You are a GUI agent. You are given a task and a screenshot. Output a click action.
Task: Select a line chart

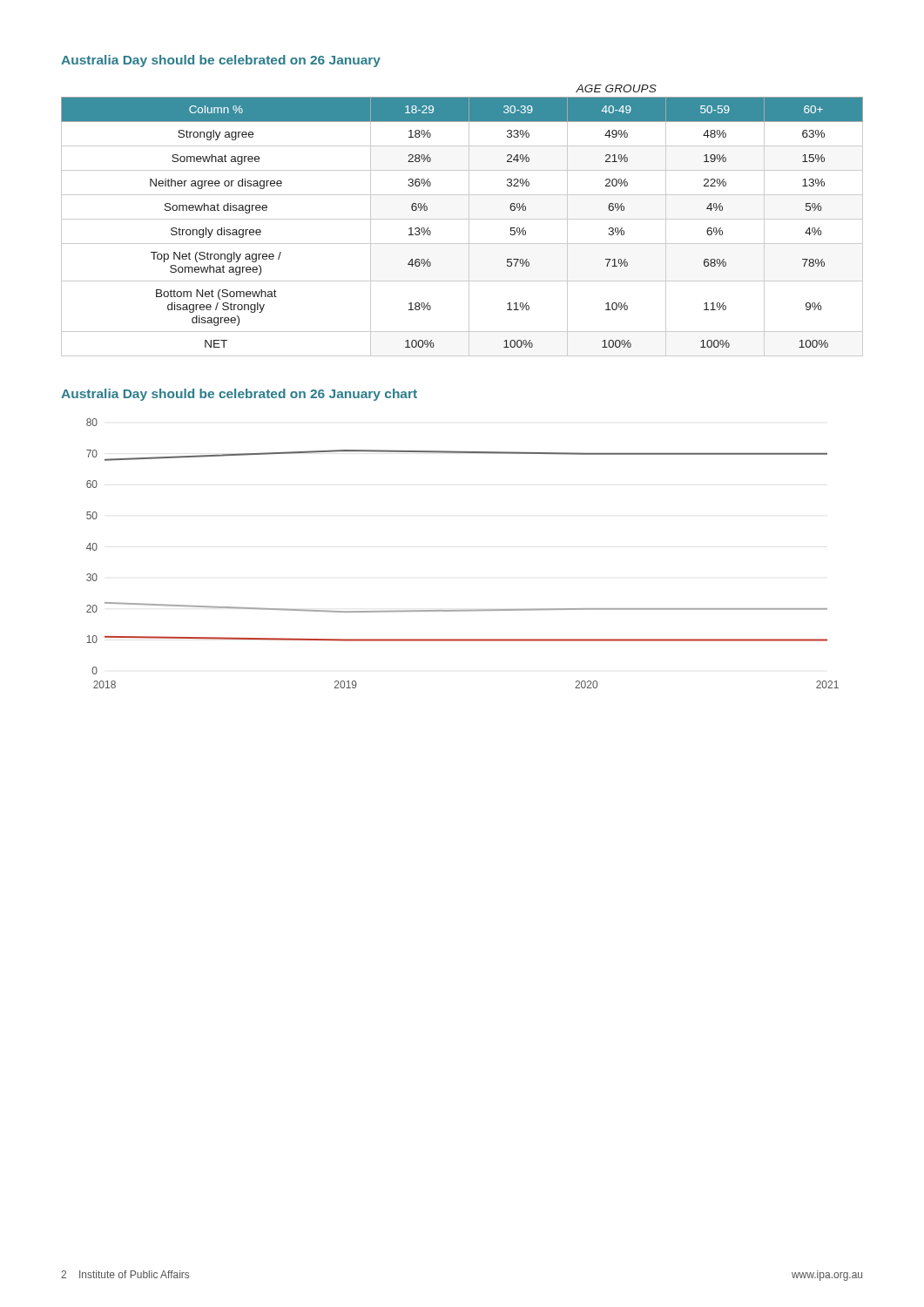(x=453, y=562)
